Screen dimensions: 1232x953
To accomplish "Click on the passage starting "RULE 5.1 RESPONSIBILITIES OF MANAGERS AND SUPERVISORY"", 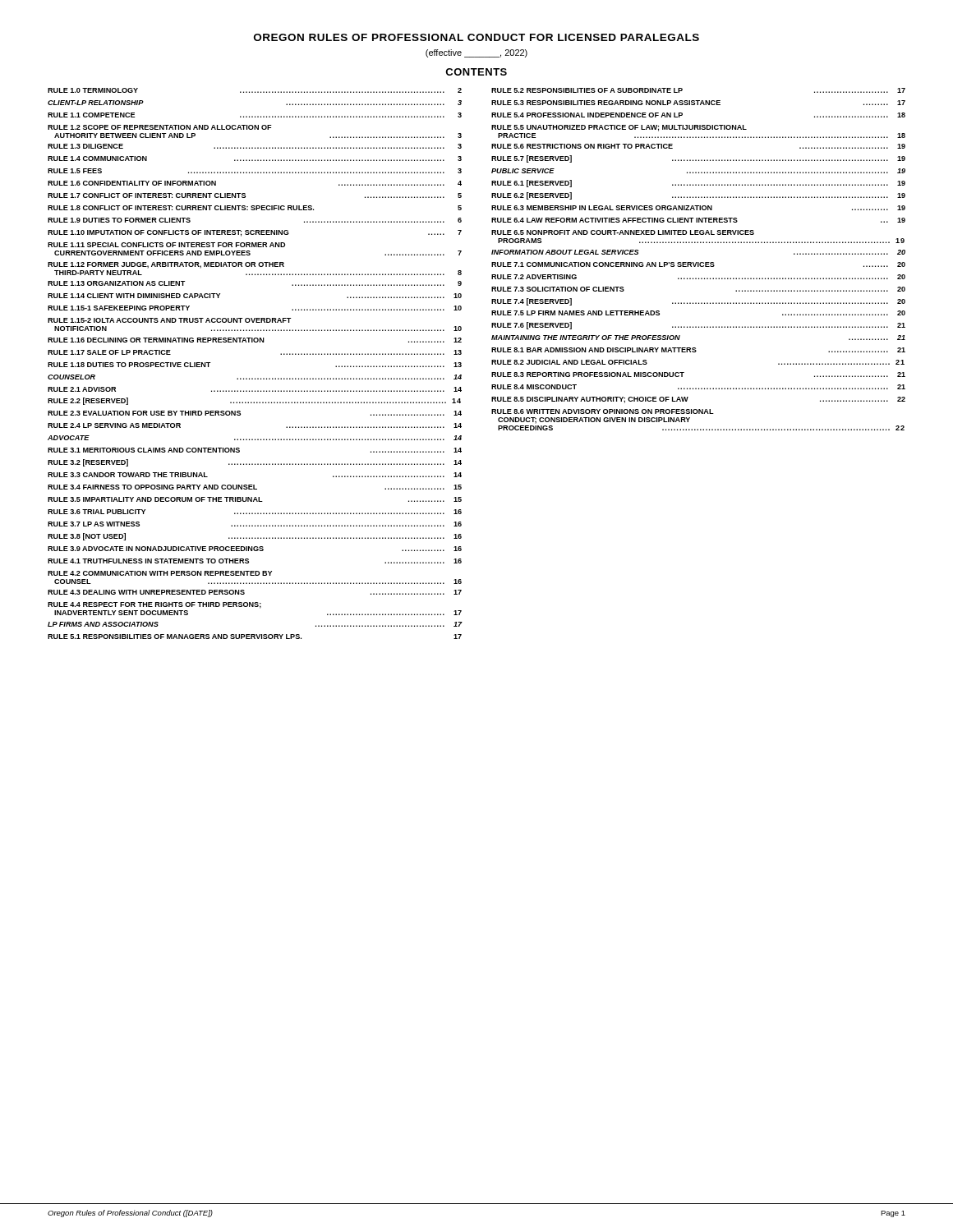I will click(x=255, y=637).
